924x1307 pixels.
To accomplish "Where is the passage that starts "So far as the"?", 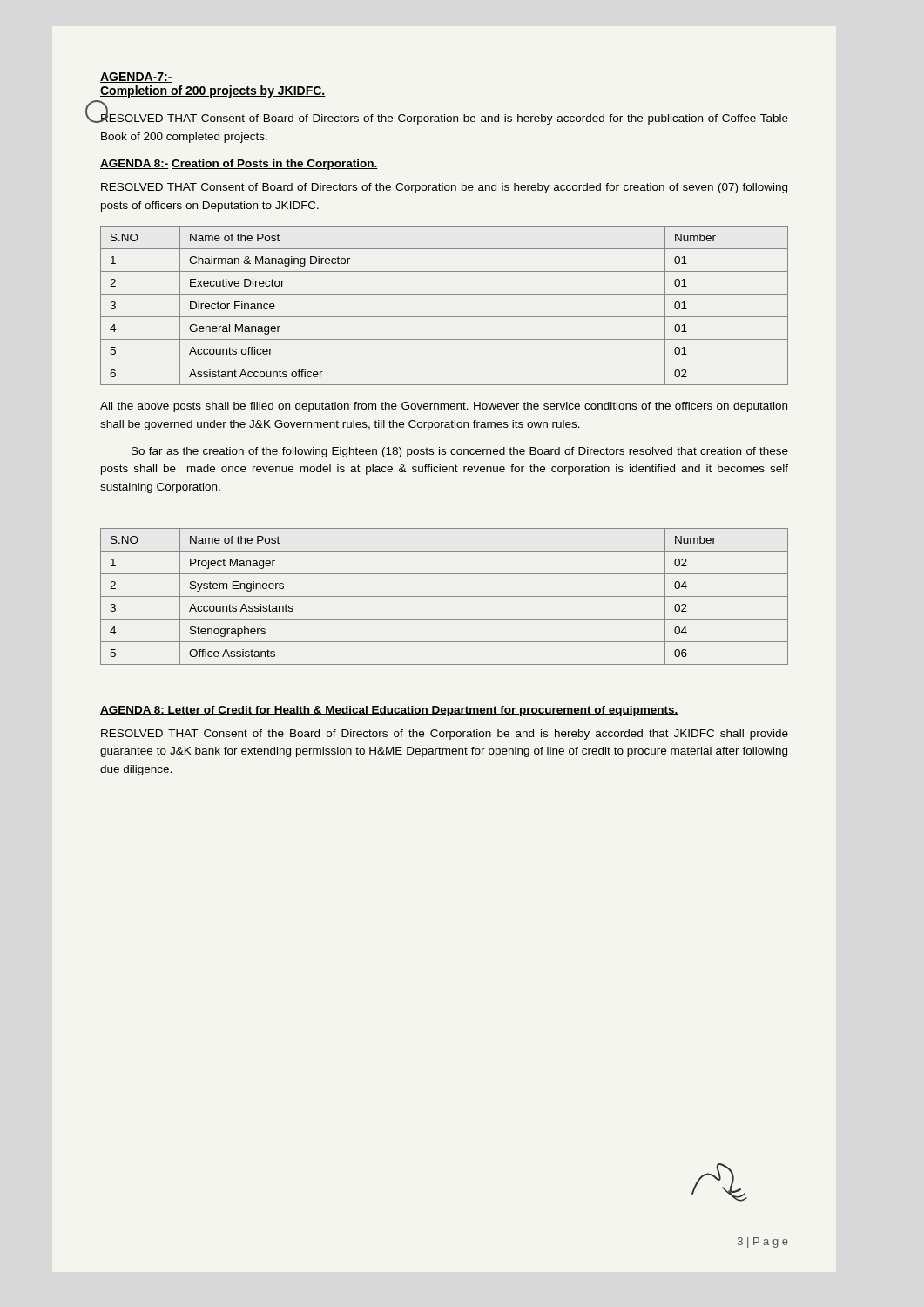I will pyautogui.click(x=444, y=469).
